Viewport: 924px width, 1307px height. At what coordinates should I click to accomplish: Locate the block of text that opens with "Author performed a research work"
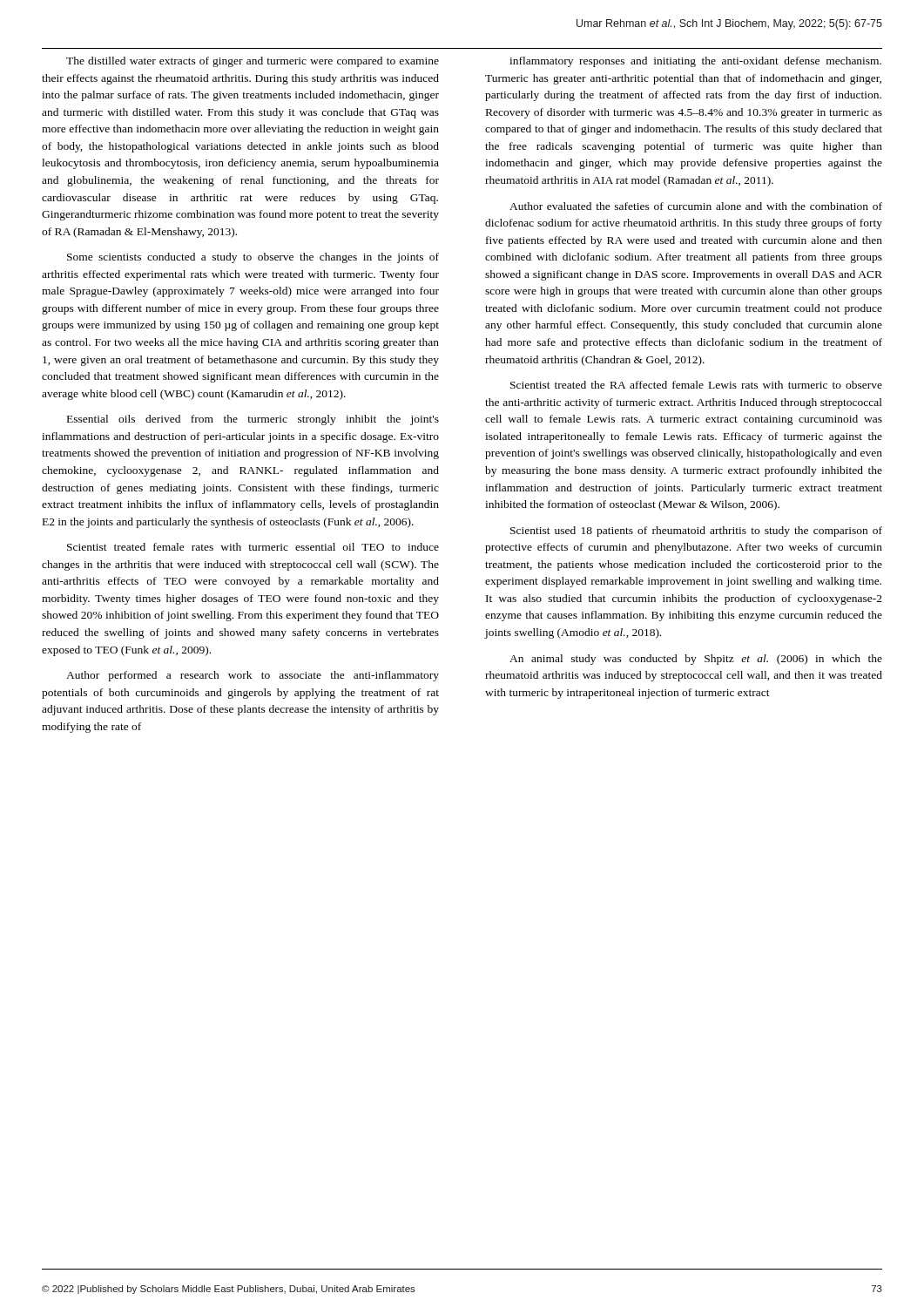[240, 700]
